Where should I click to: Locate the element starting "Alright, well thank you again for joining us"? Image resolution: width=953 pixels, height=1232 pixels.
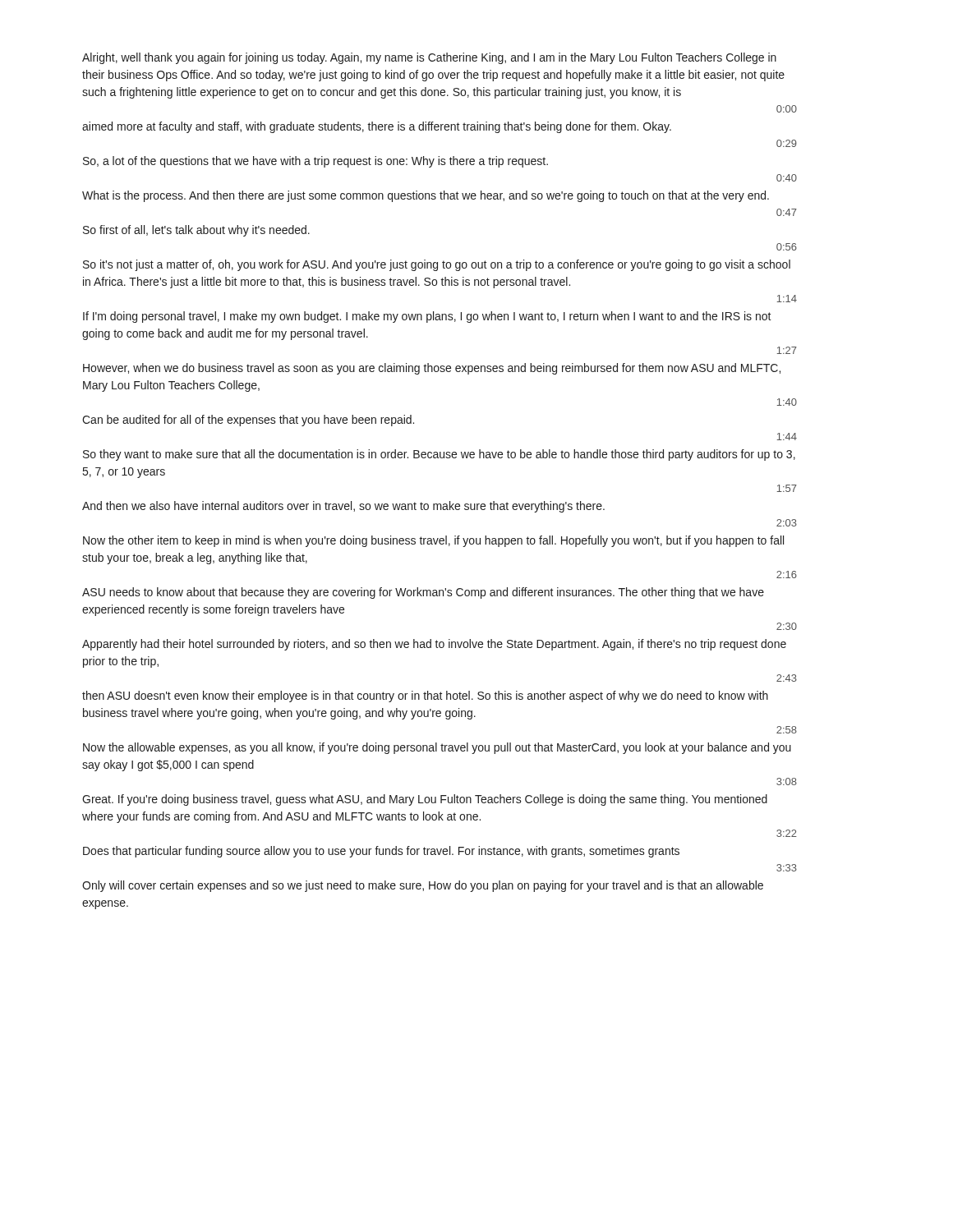point(433,75)
